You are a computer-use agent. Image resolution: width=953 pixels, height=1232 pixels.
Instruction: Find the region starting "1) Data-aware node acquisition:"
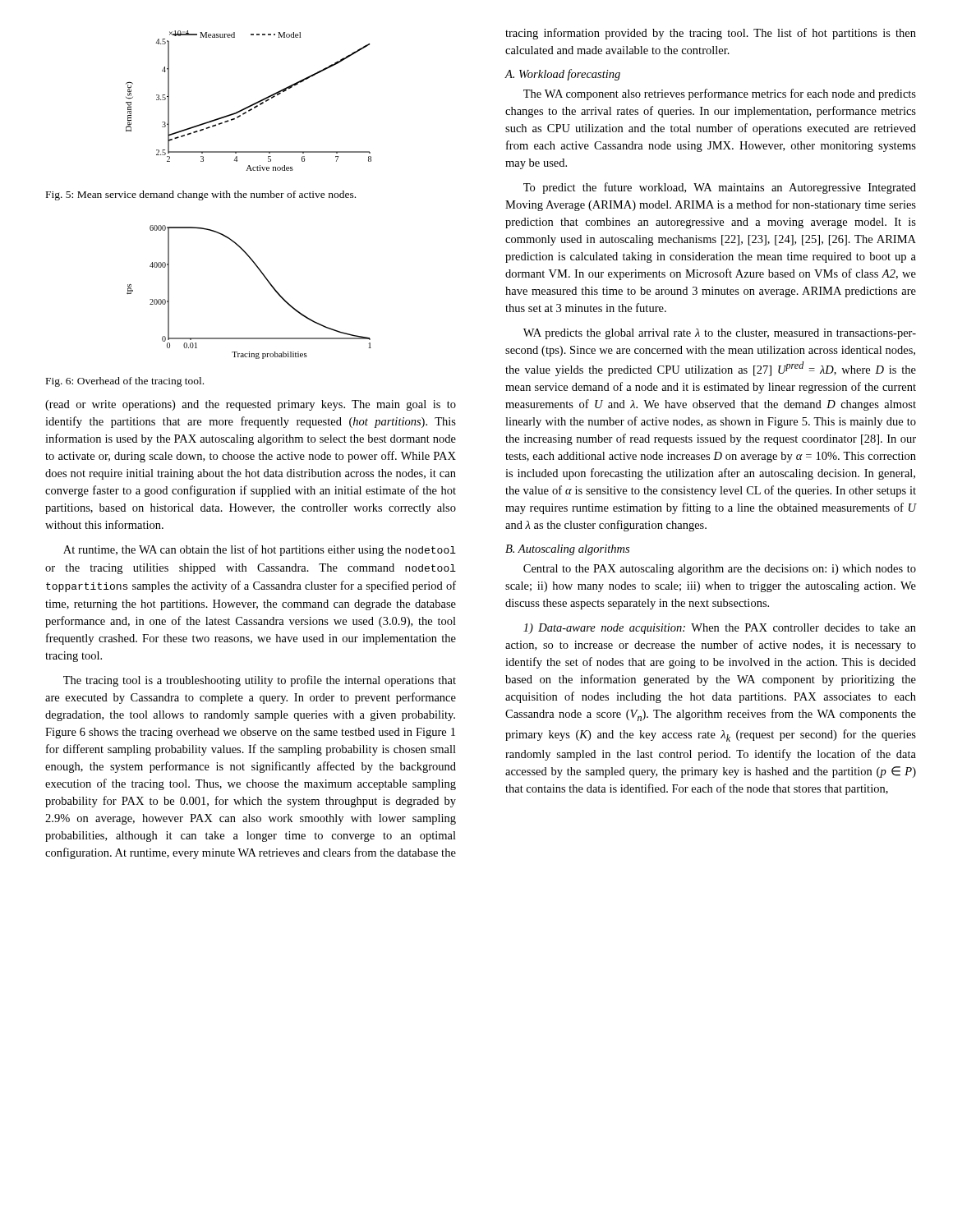[x=711, y=709]
